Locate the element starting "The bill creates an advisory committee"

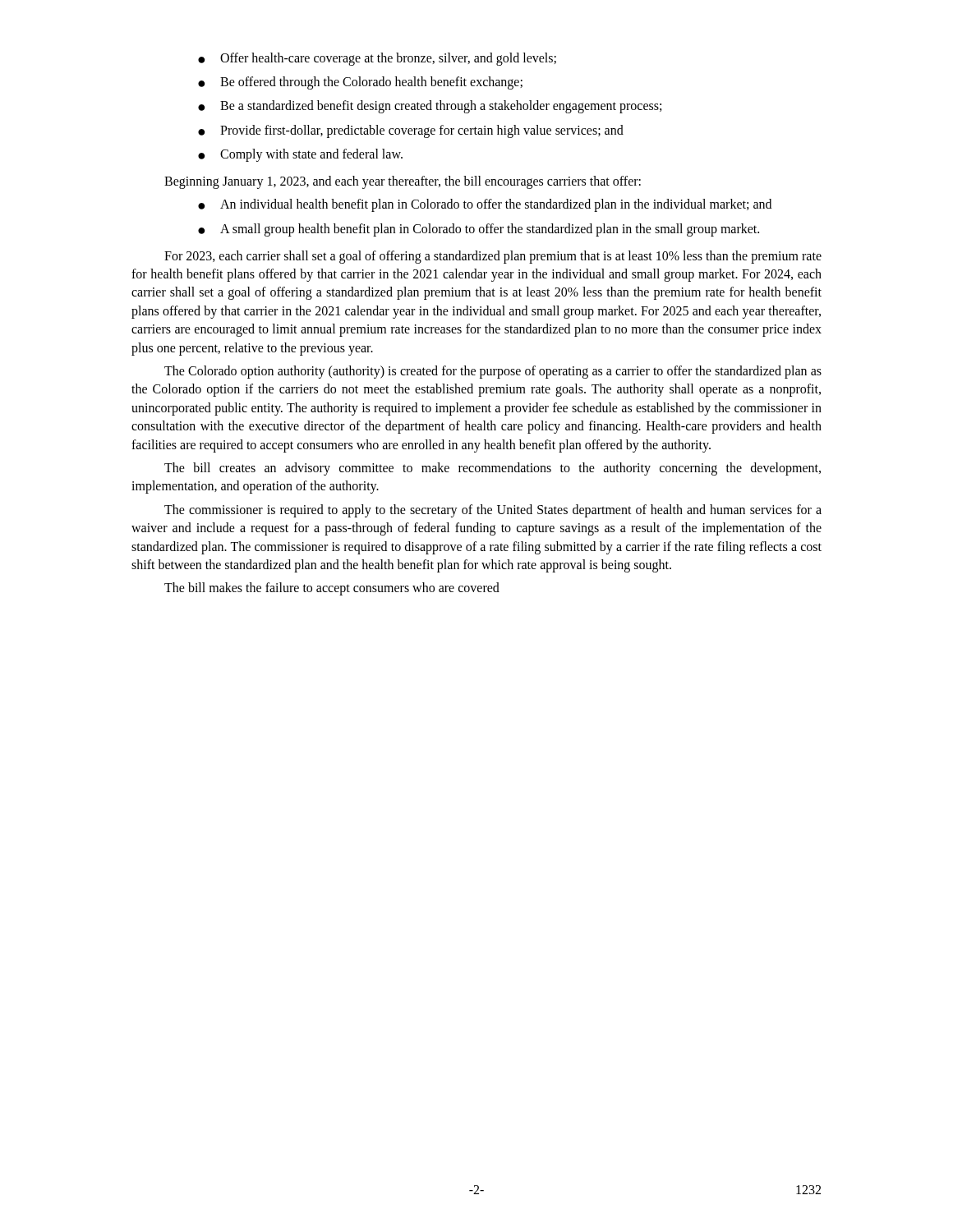476,477
